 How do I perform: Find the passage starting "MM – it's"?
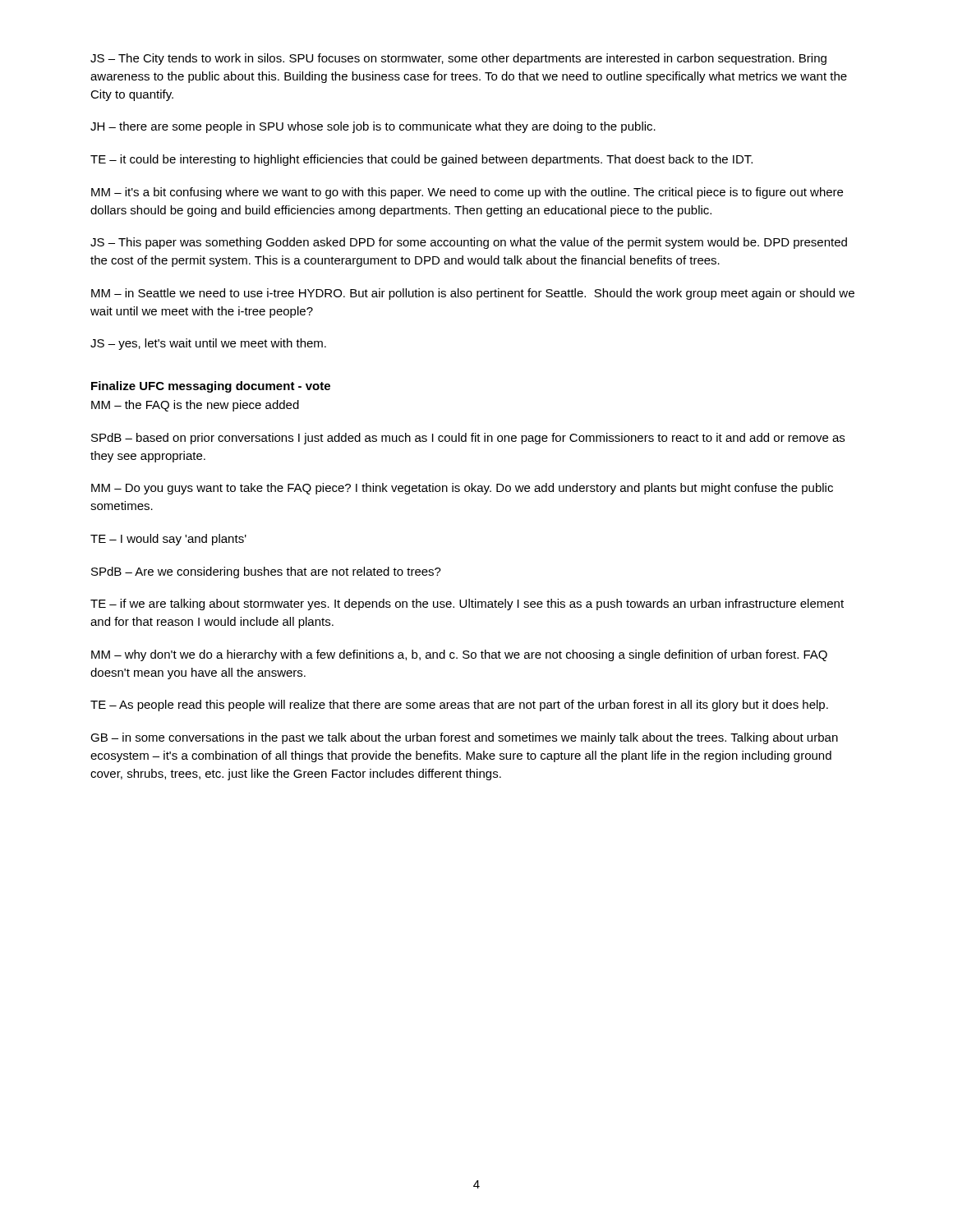coord(467,201)
